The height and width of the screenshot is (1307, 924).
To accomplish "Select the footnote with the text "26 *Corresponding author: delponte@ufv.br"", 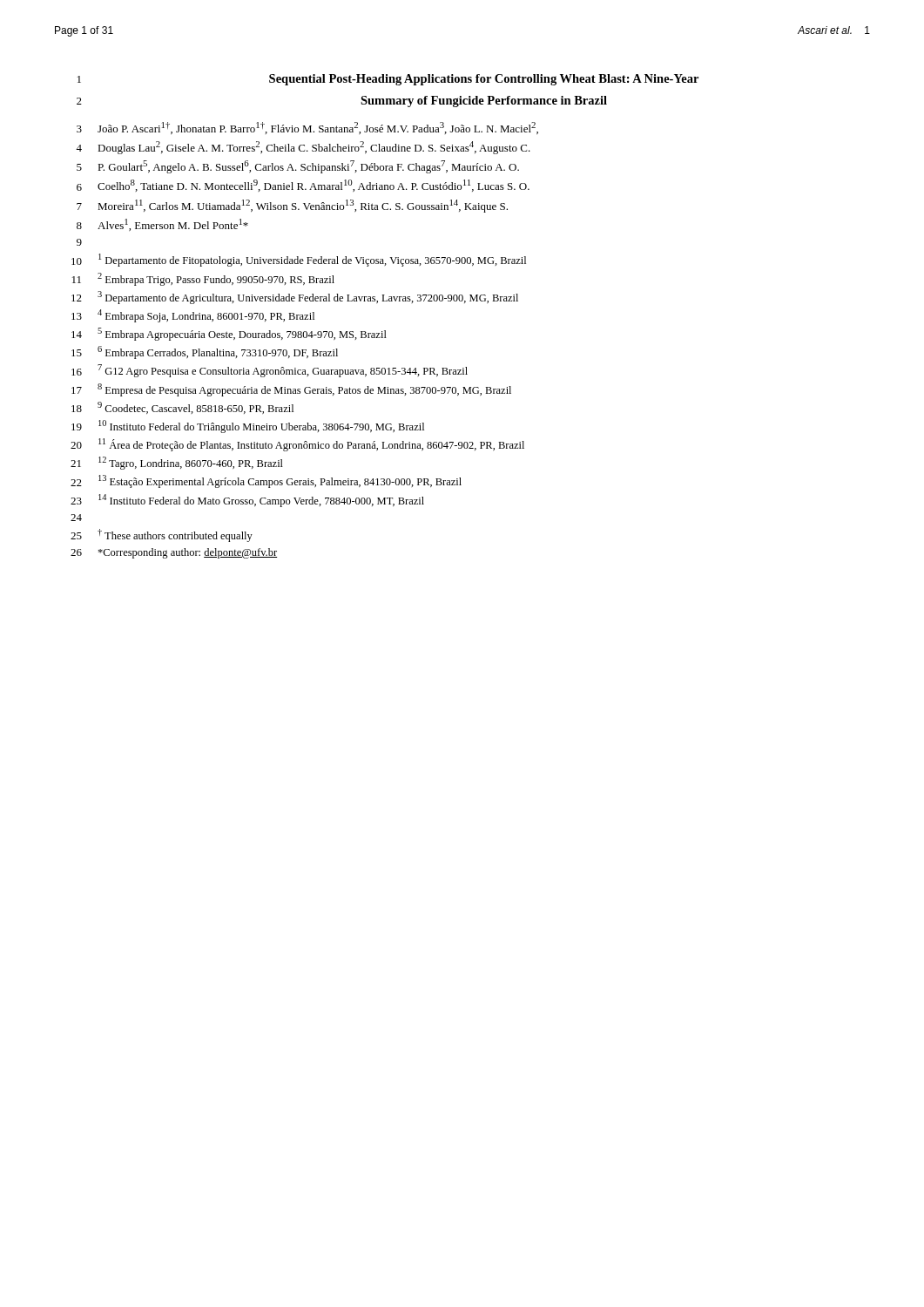I will 174,553.
